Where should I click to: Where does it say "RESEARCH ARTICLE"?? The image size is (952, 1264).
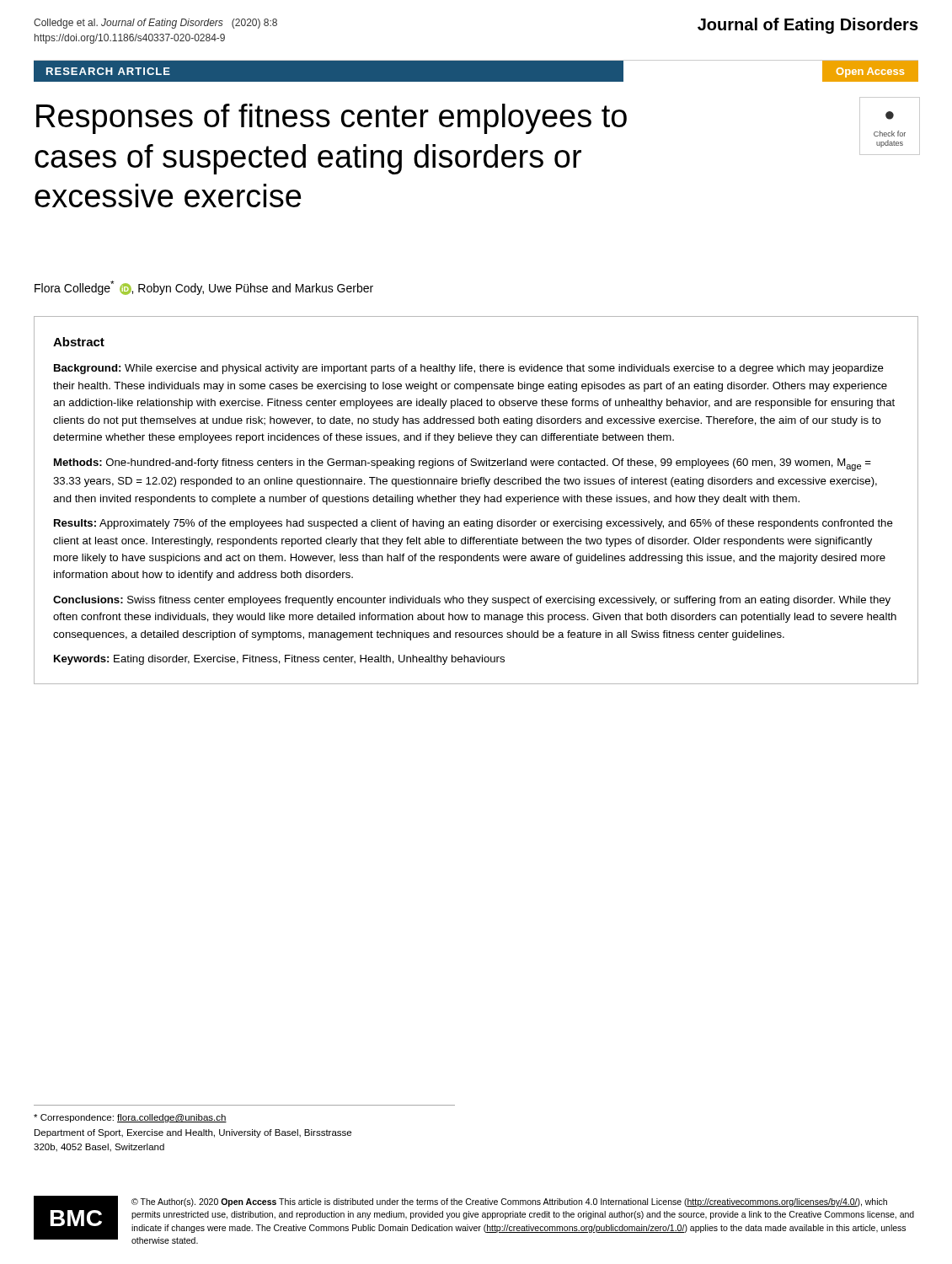click(108, 71)
